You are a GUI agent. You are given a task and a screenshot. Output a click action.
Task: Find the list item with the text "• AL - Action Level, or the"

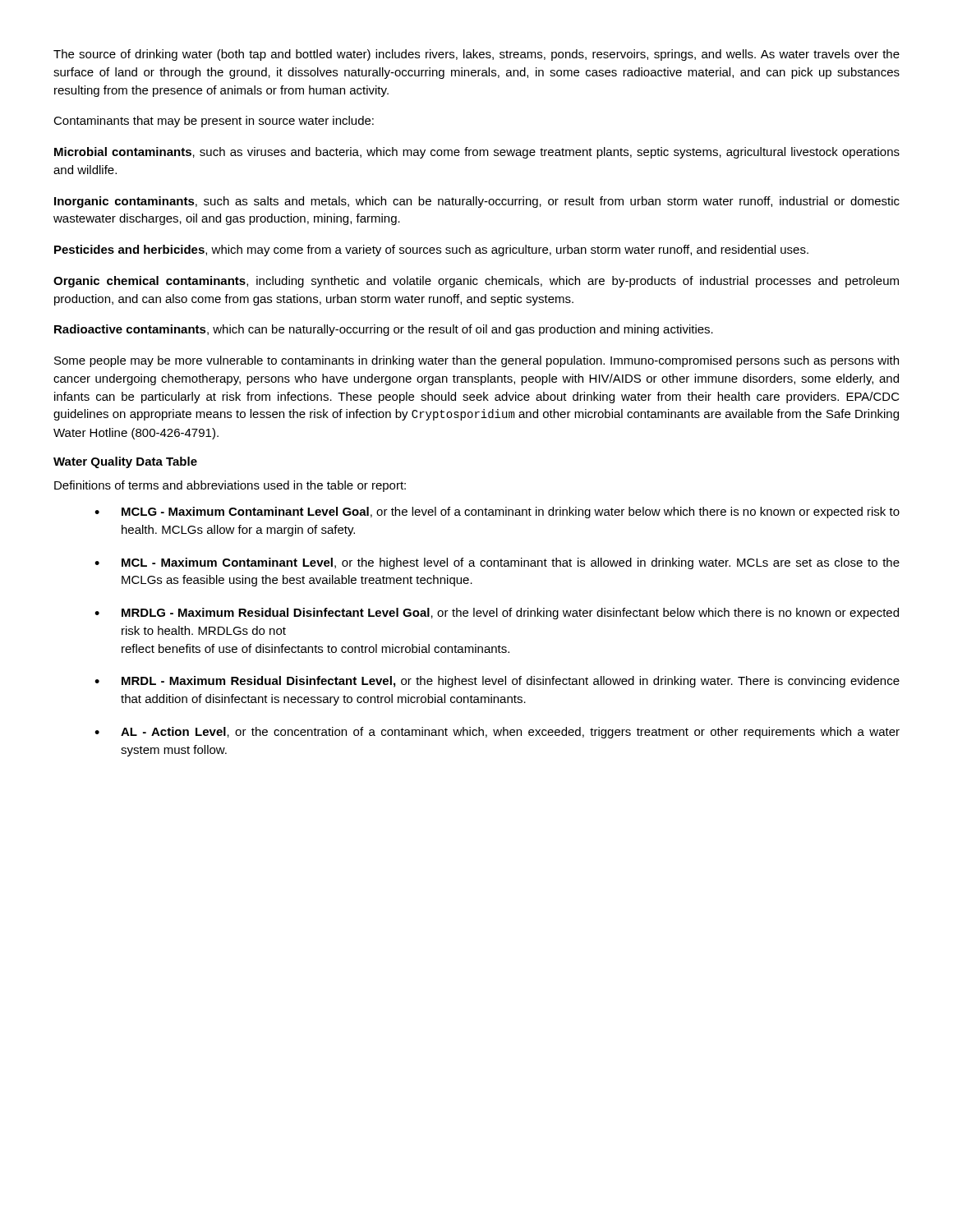pos(493,740)
